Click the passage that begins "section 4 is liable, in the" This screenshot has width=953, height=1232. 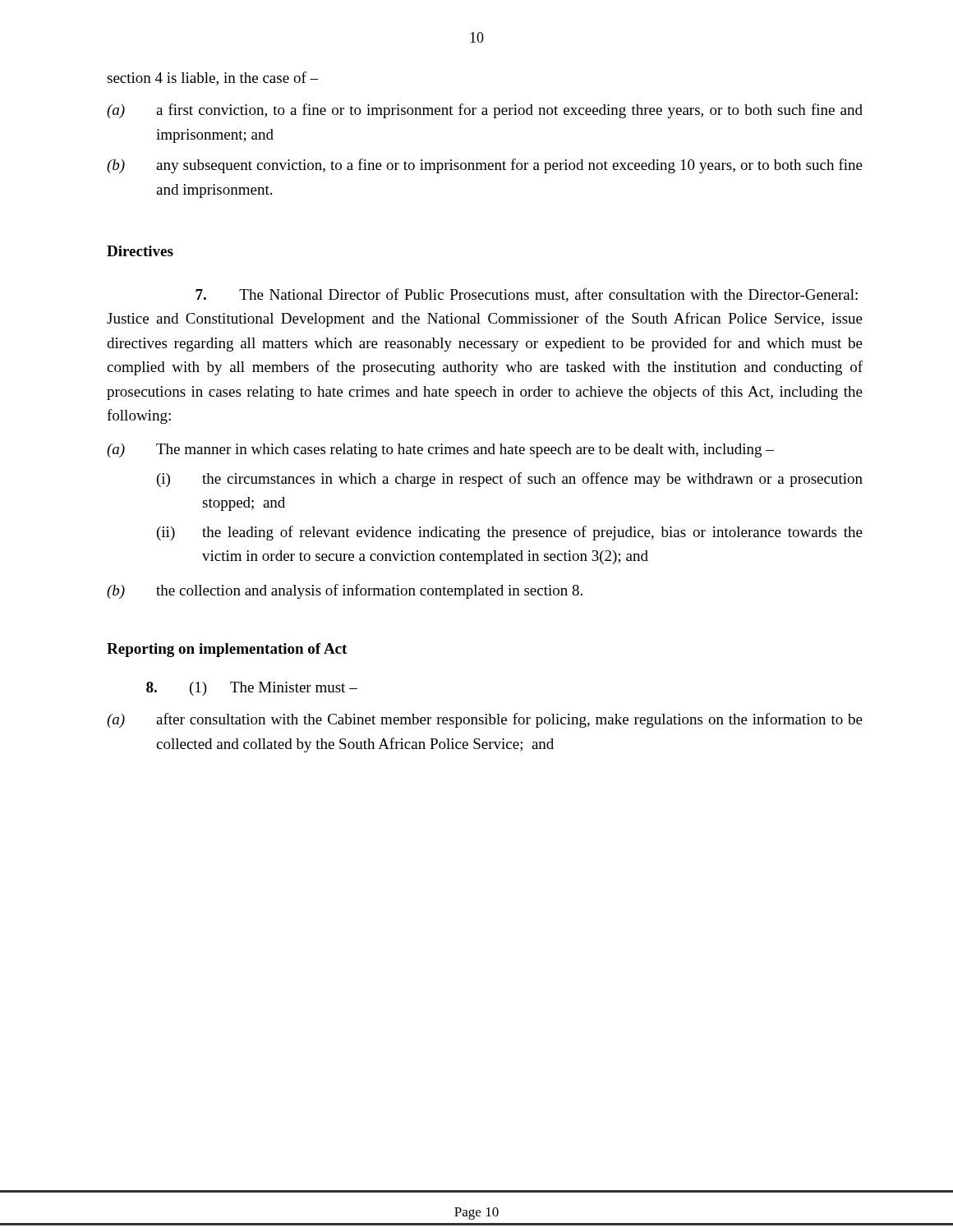coord(212,78)
